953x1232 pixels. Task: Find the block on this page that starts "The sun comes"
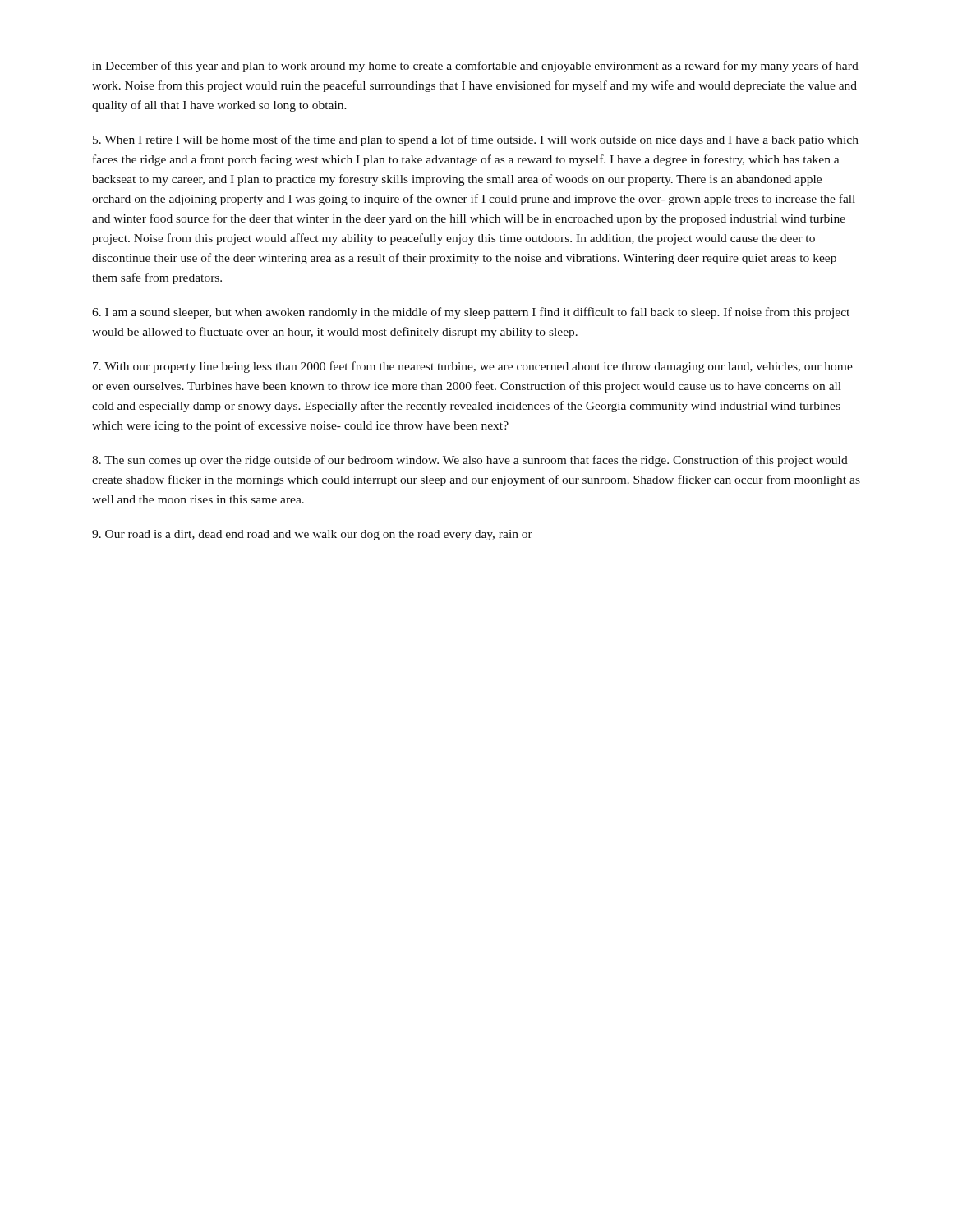coord(476,479)
